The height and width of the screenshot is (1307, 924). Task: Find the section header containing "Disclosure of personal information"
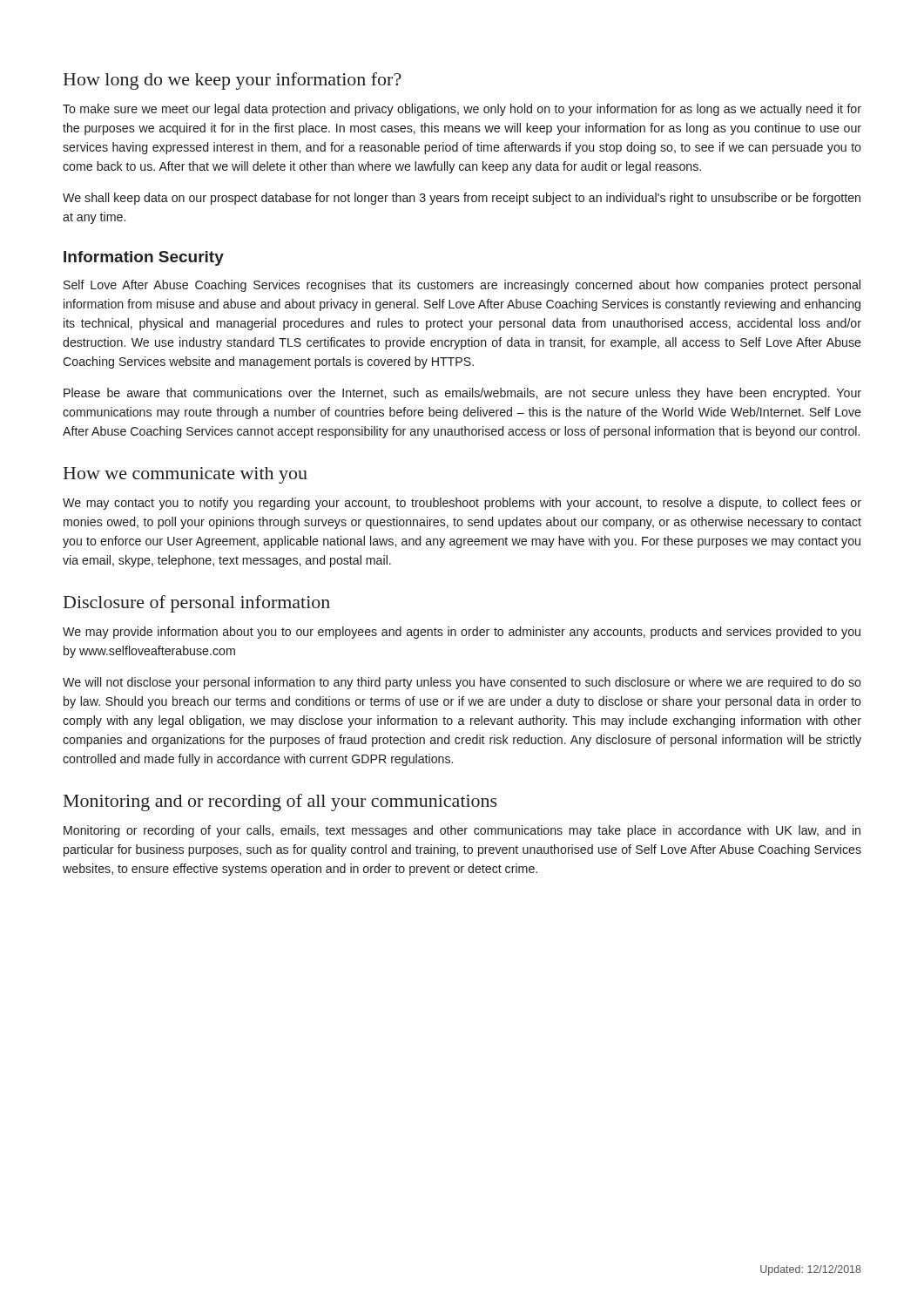pyautogui.click(x=197, y=604)
